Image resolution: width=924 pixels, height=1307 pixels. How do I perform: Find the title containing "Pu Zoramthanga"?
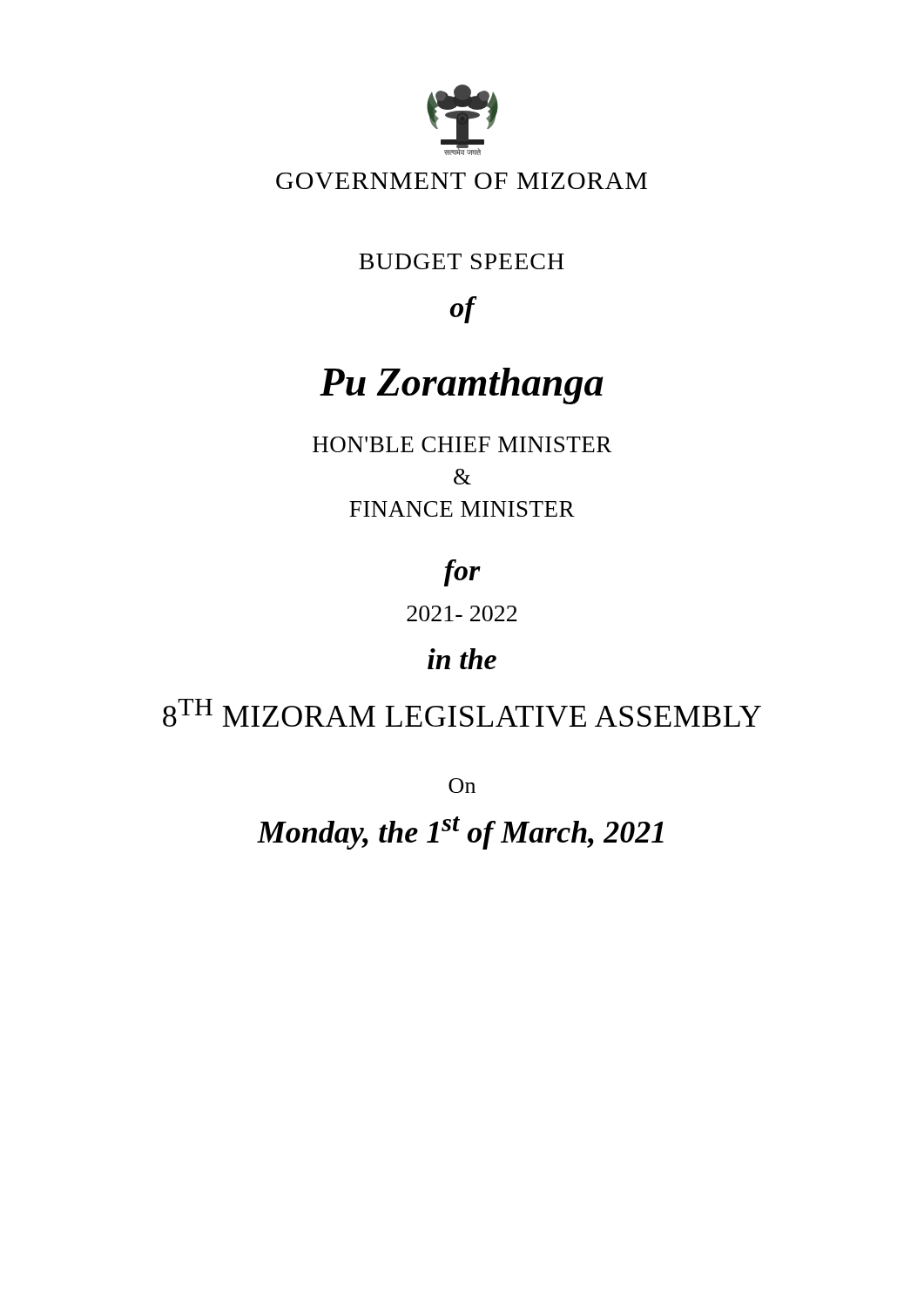pos(462,382)
